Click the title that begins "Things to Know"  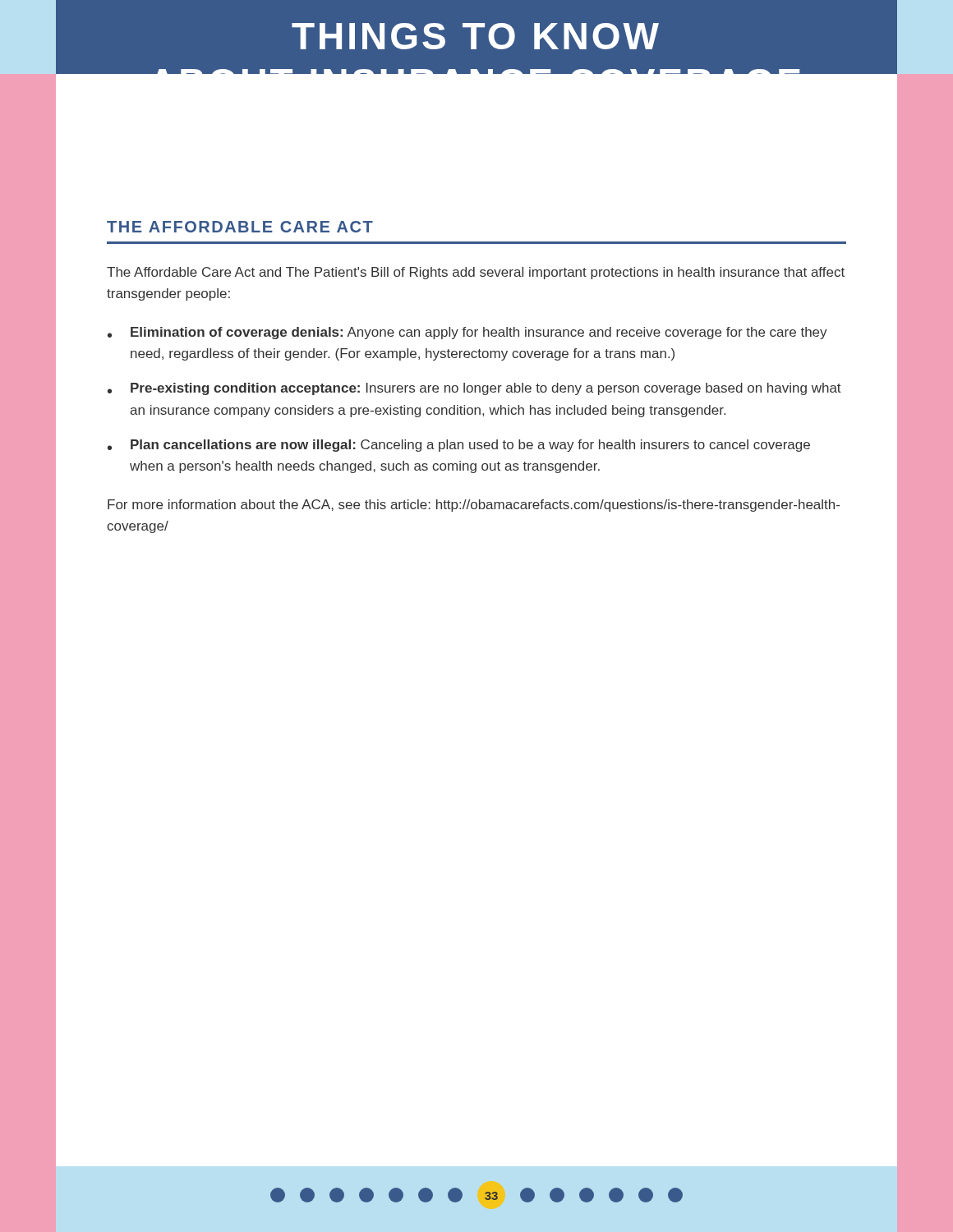coord(476,60)
